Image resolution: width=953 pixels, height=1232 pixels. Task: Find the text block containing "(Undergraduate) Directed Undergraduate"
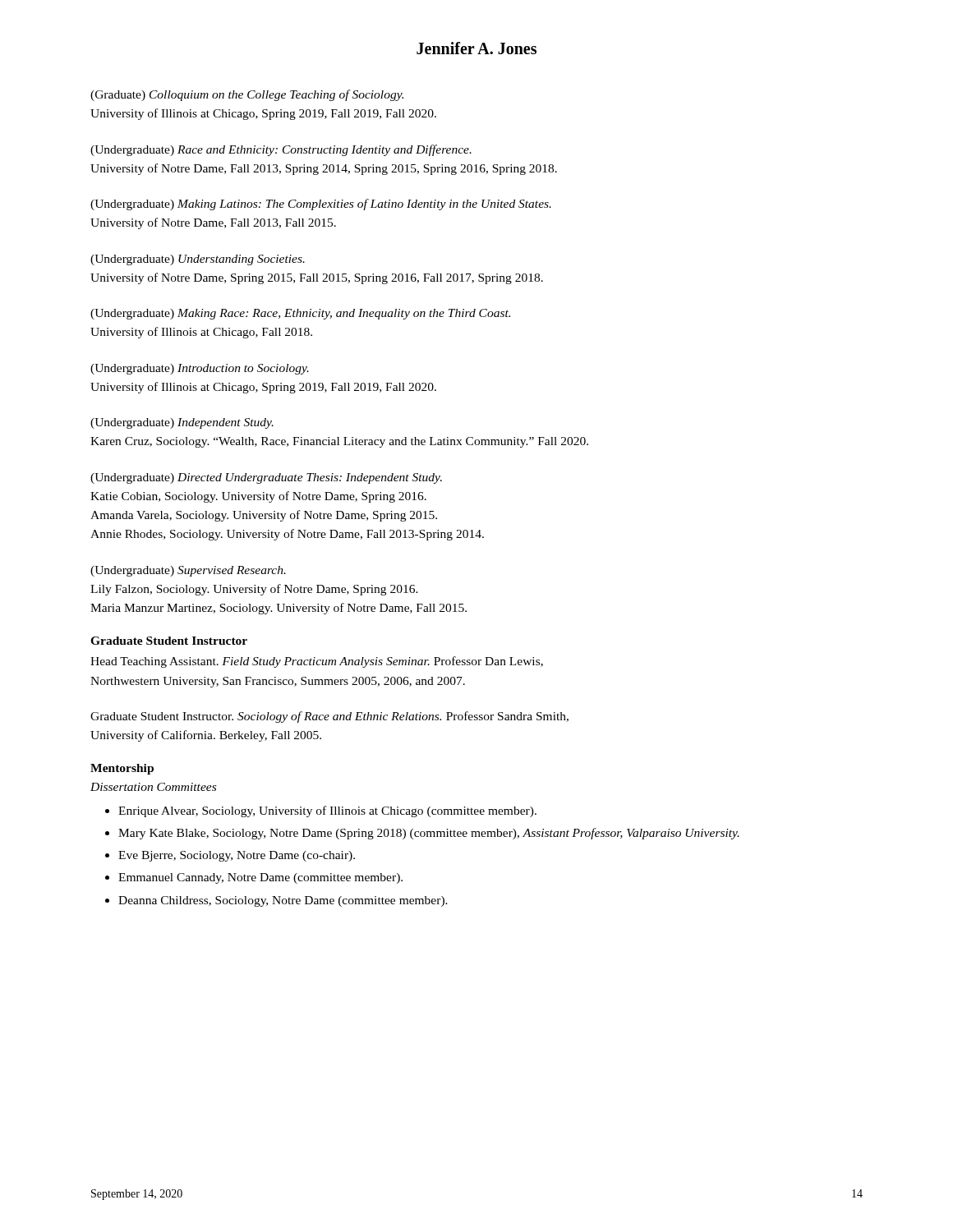coord(266,478)
